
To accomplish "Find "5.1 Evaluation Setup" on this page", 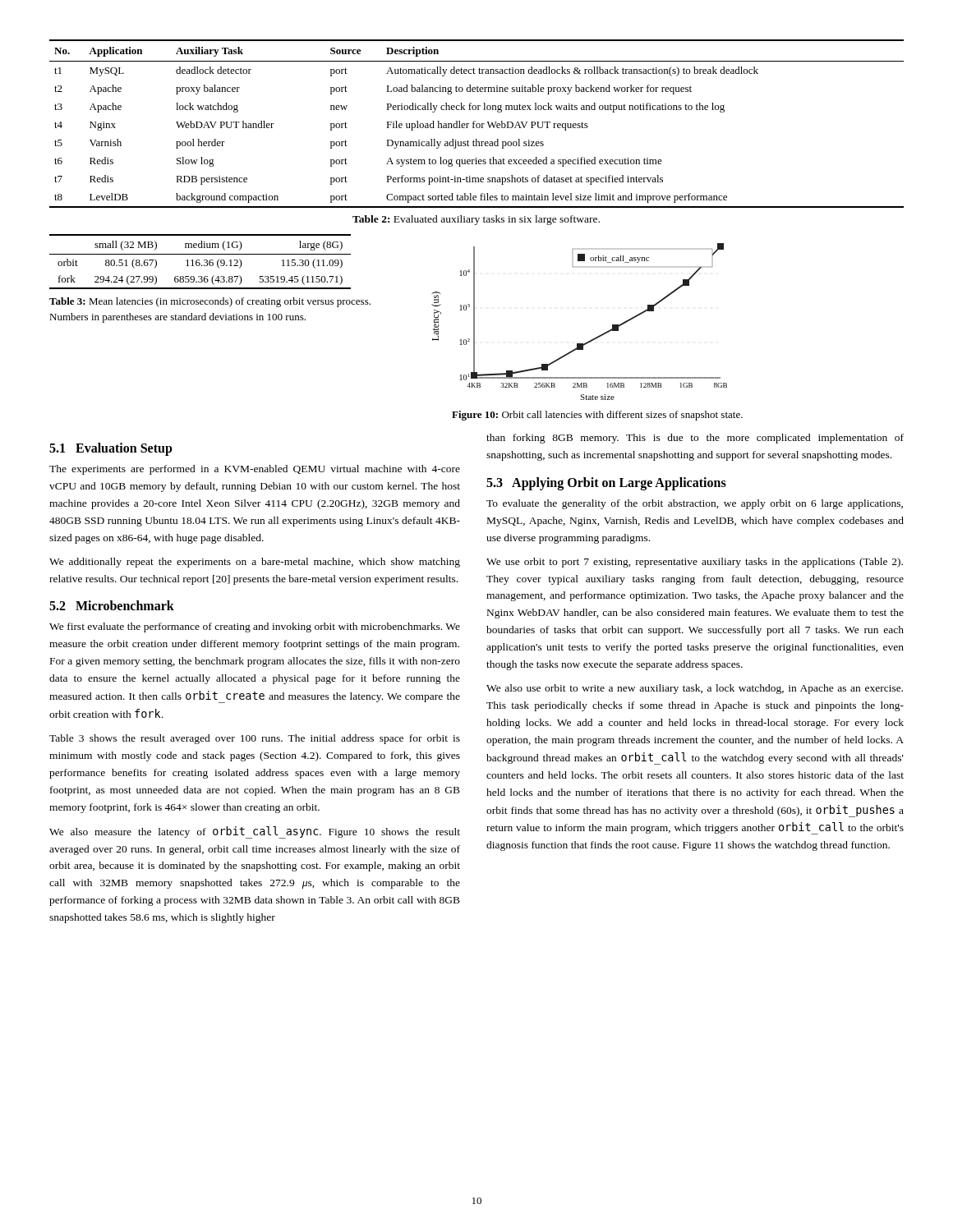I will pos(111,448).
